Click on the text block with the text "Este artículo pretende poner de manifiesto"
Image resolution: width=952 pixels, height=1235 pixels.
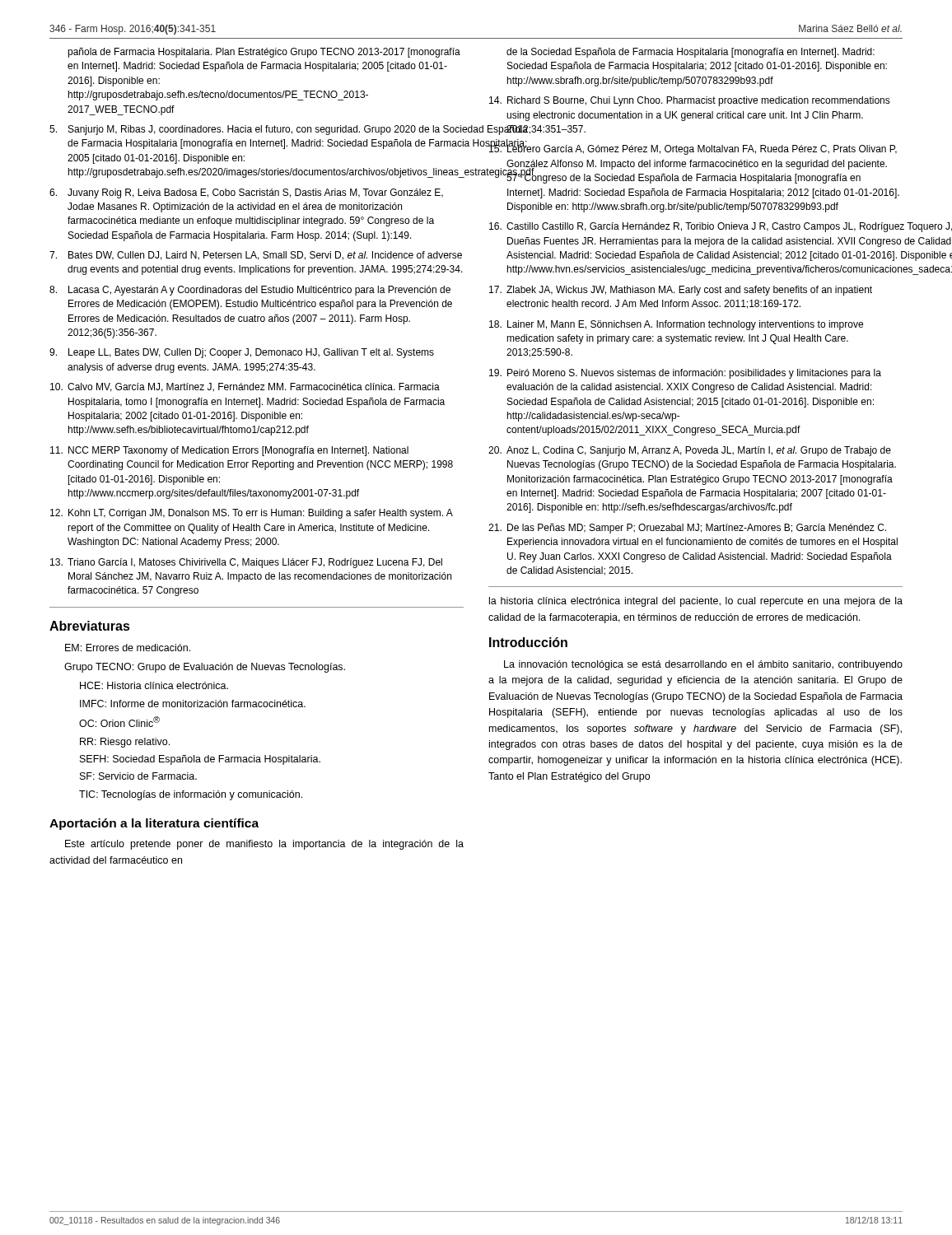[257, 852]
